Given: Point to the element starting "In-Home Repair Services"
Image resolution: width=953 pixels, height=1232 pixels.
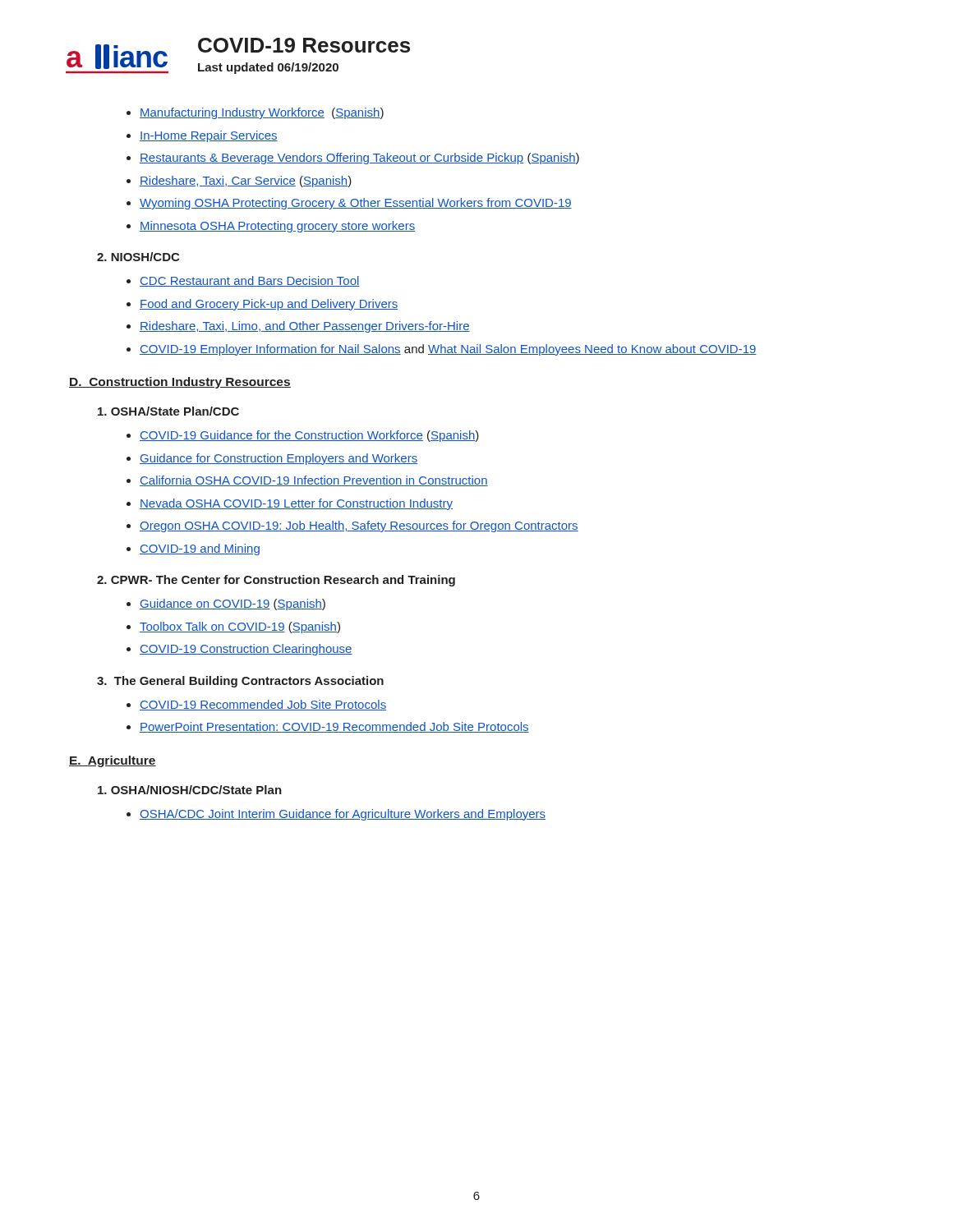Looking at the screenshot, I should (209, 135).
